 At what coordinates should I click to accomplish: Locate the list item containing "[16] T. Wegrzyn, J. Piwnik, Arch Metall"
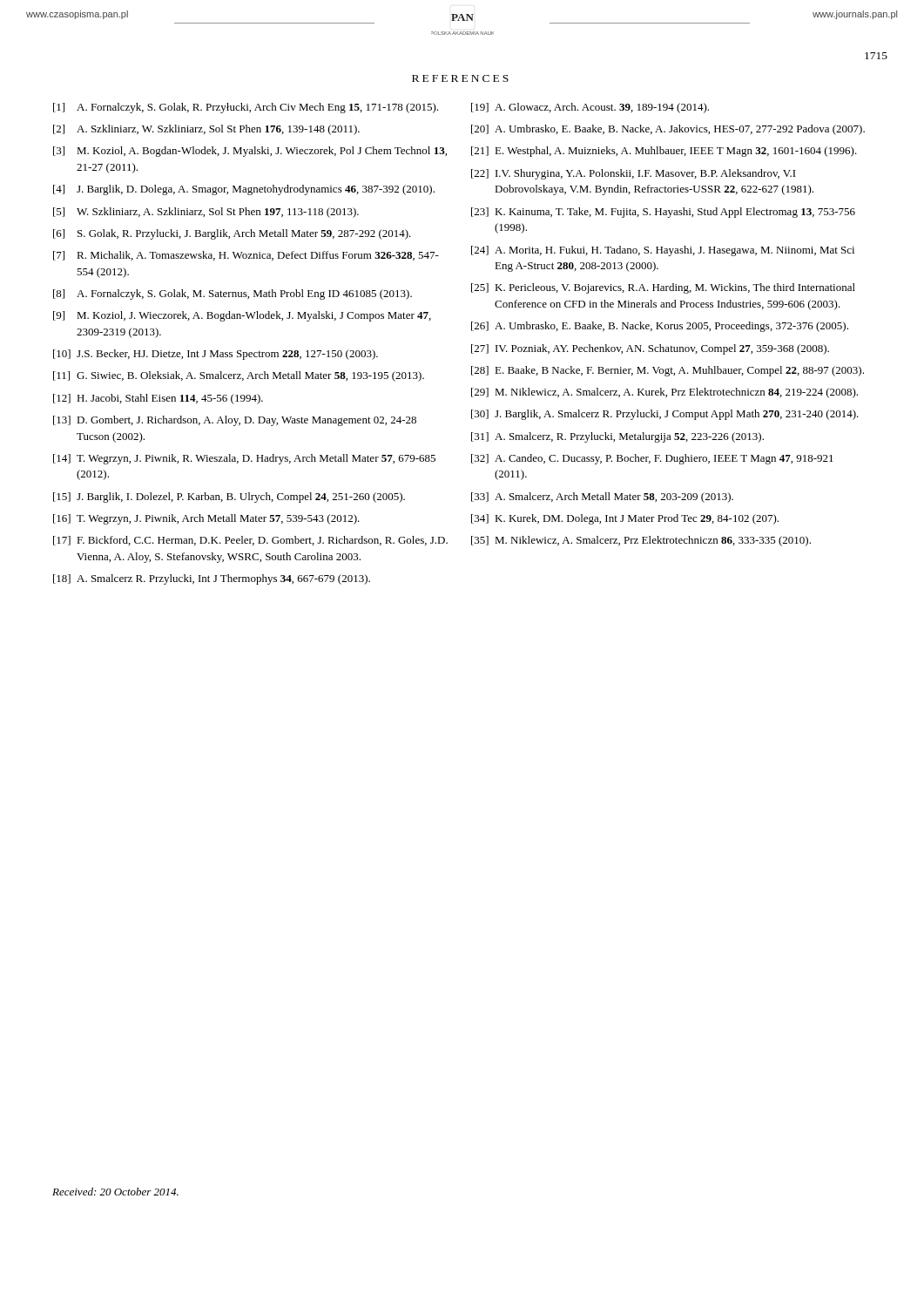tap(206, 519)
